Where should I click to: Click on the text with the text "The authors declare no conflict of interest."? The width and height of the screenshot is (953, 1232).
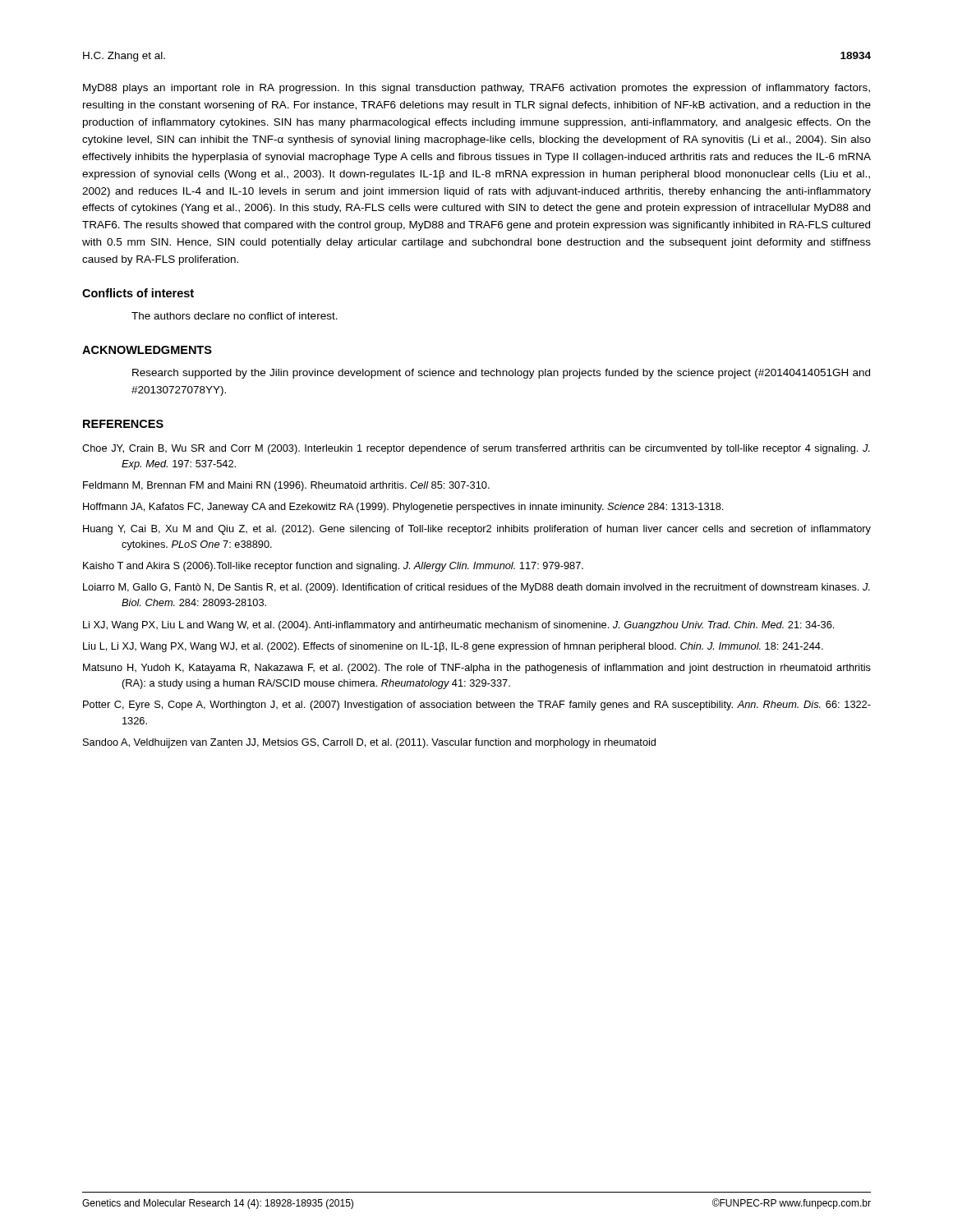235,316
